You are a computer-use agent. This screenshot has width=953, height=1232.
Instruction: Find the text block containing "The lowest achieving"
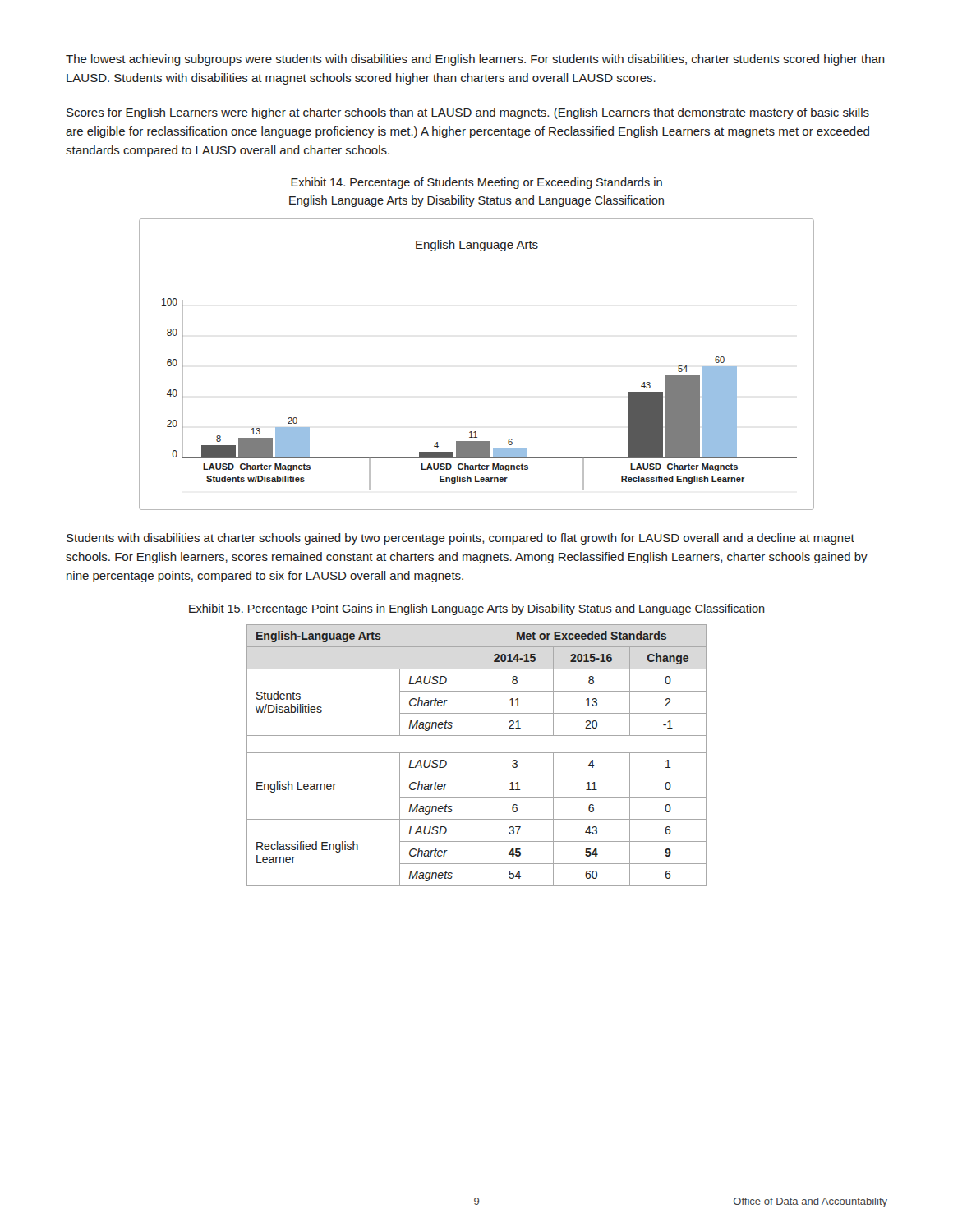(475, 68)
